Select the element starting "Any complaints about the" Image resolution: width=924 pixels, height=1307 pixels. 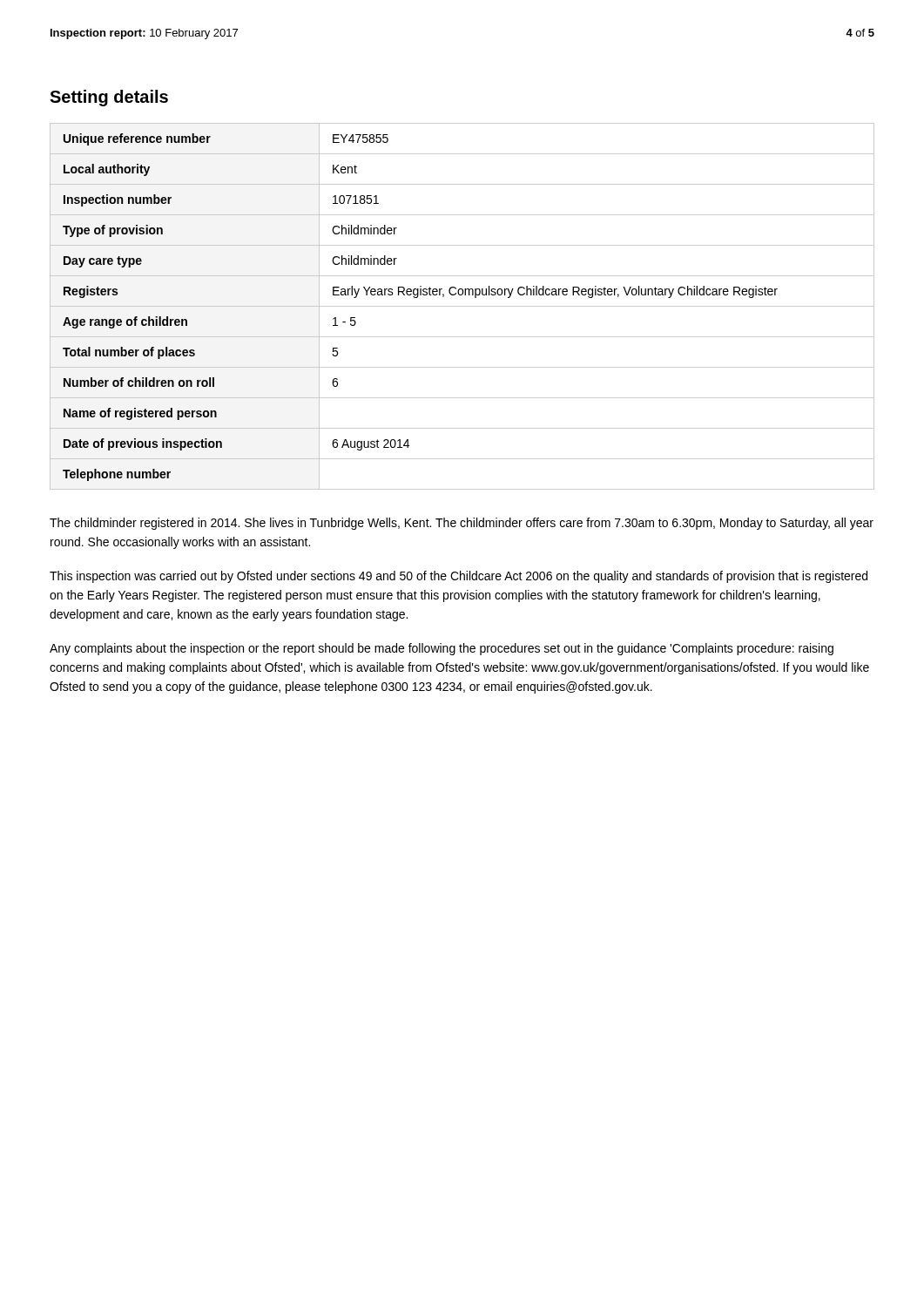(459, 668)
